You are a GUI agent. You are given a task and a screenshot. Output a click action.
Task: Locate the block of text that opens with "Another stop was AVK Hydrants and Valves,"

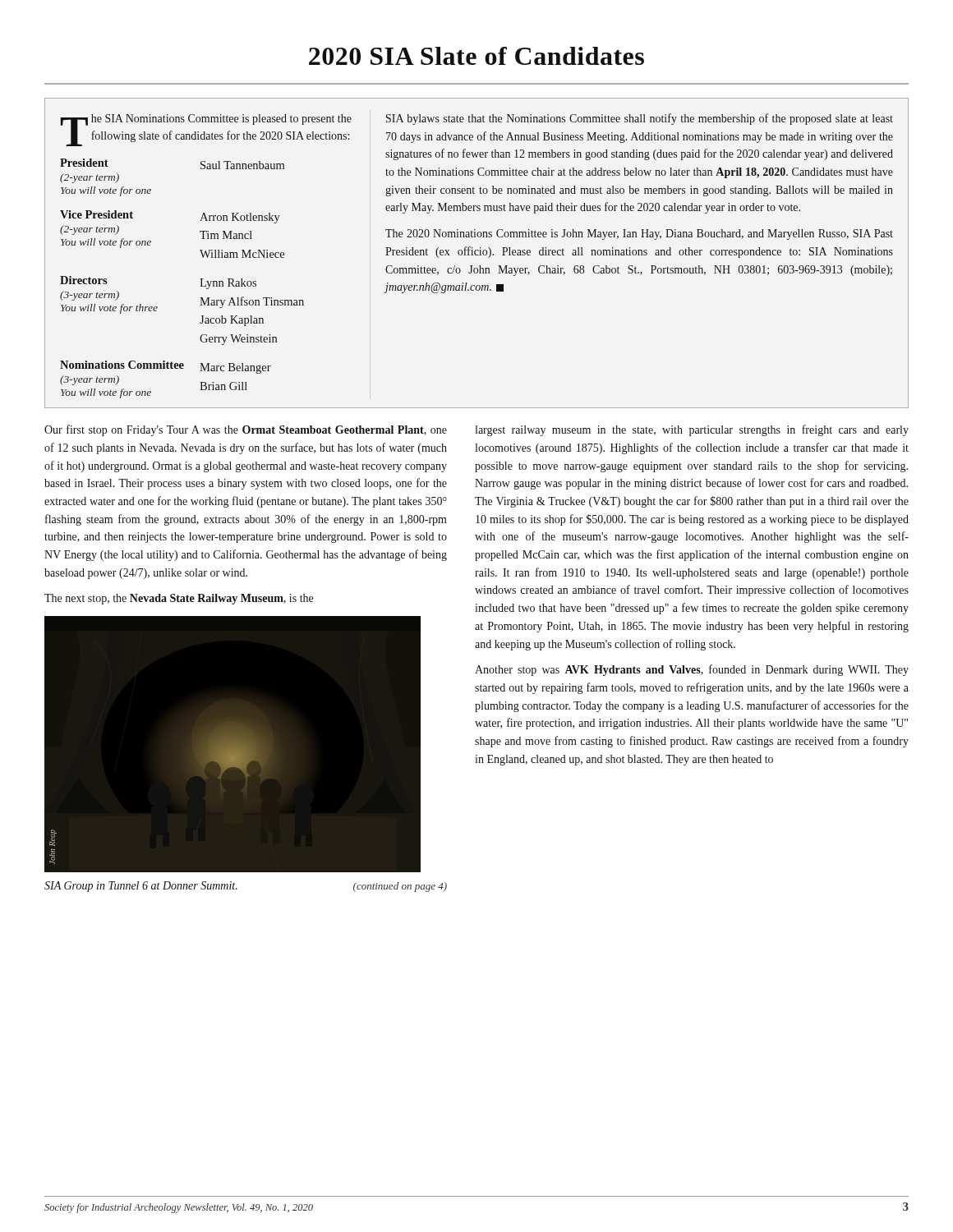692,714
